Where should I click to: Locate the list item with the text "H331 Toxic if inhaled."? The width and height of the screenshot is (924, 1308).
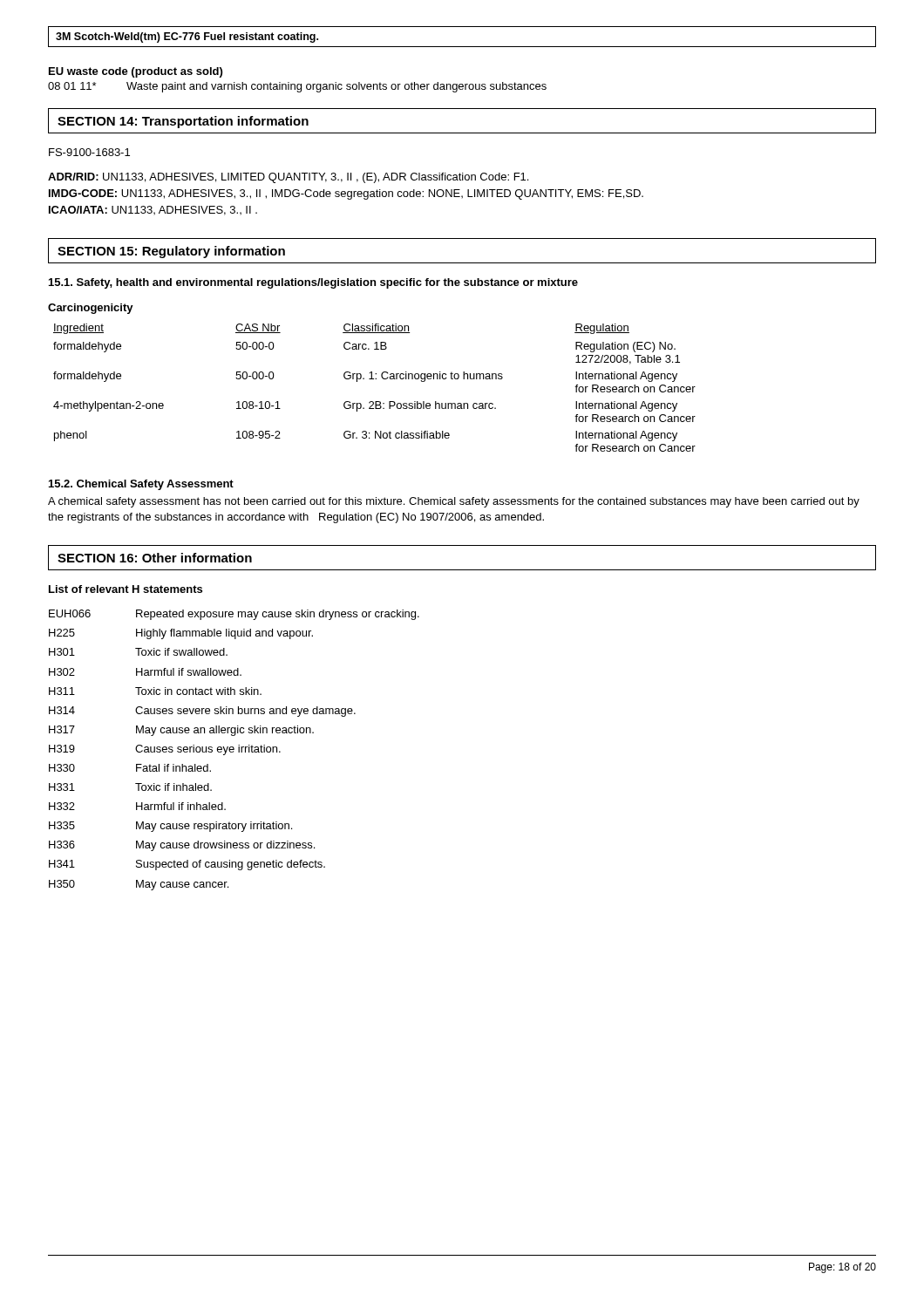click(59, 787)
